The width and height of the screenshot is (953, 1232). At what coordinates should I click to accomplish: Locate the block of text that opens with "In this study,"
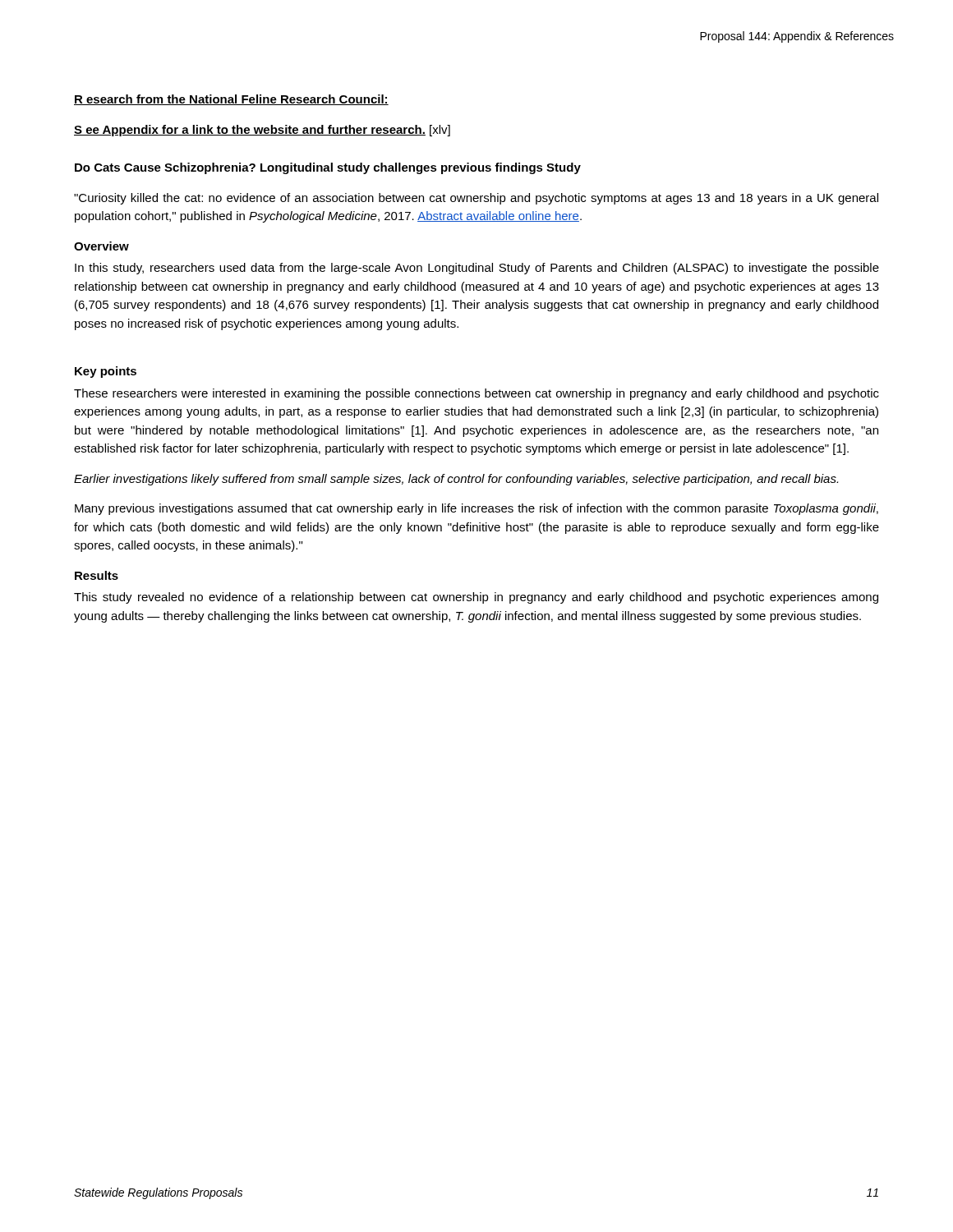coord(476,295)
